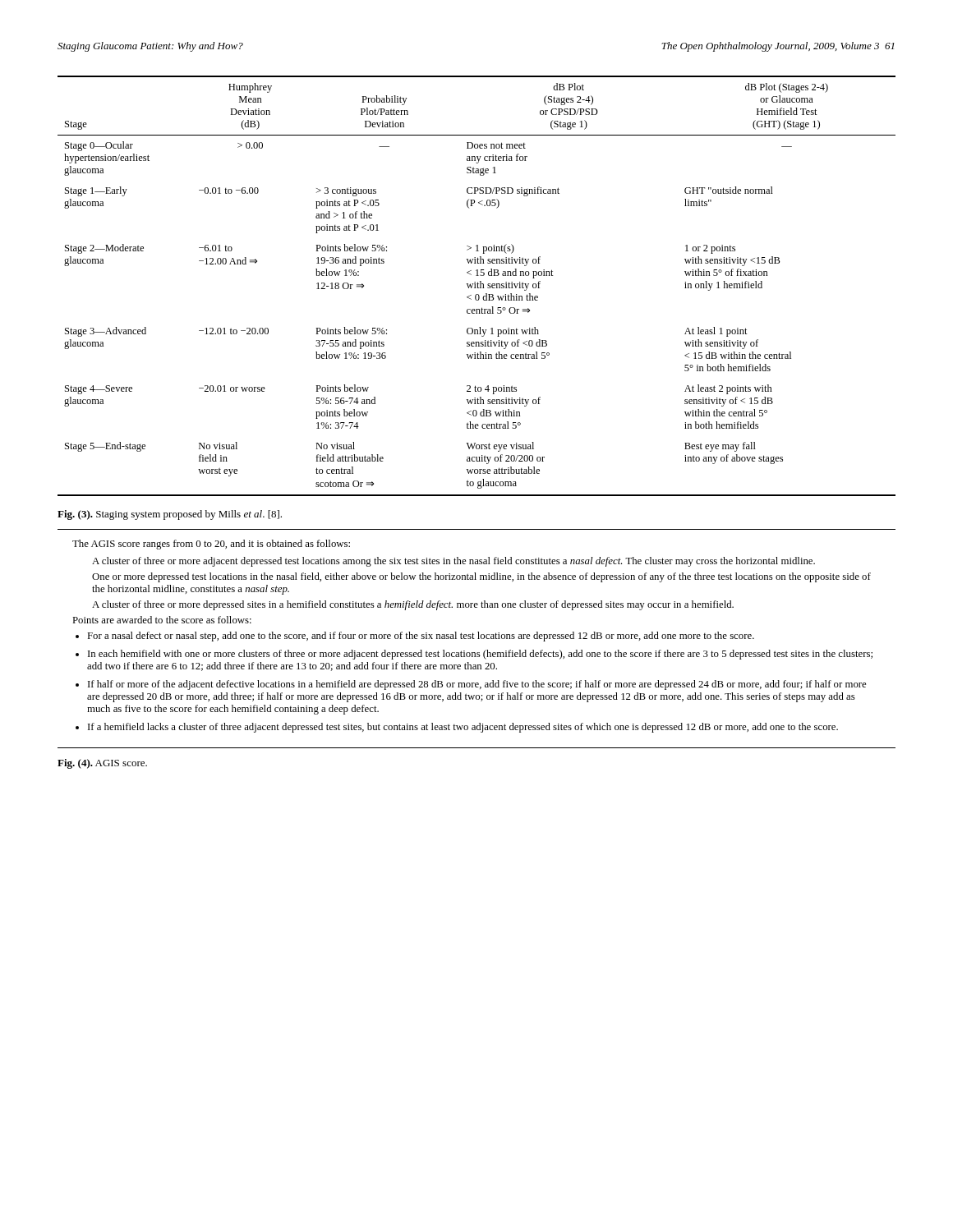953x1232 pixels.
Task: Locate the list item that reads "If half or more of"
Action: pos(477,697)
